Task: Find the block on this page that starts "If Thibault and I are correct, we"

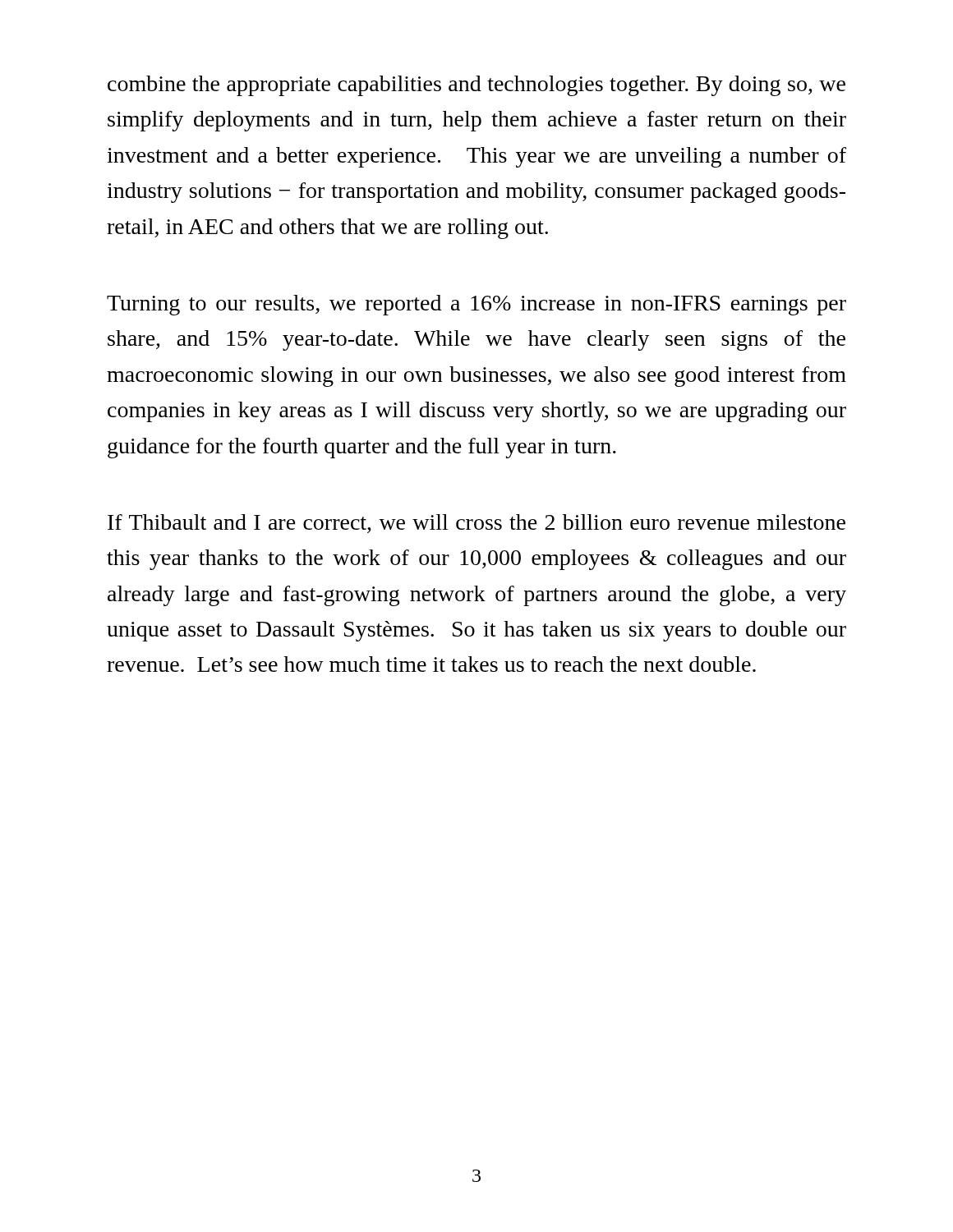Action: 476,593
